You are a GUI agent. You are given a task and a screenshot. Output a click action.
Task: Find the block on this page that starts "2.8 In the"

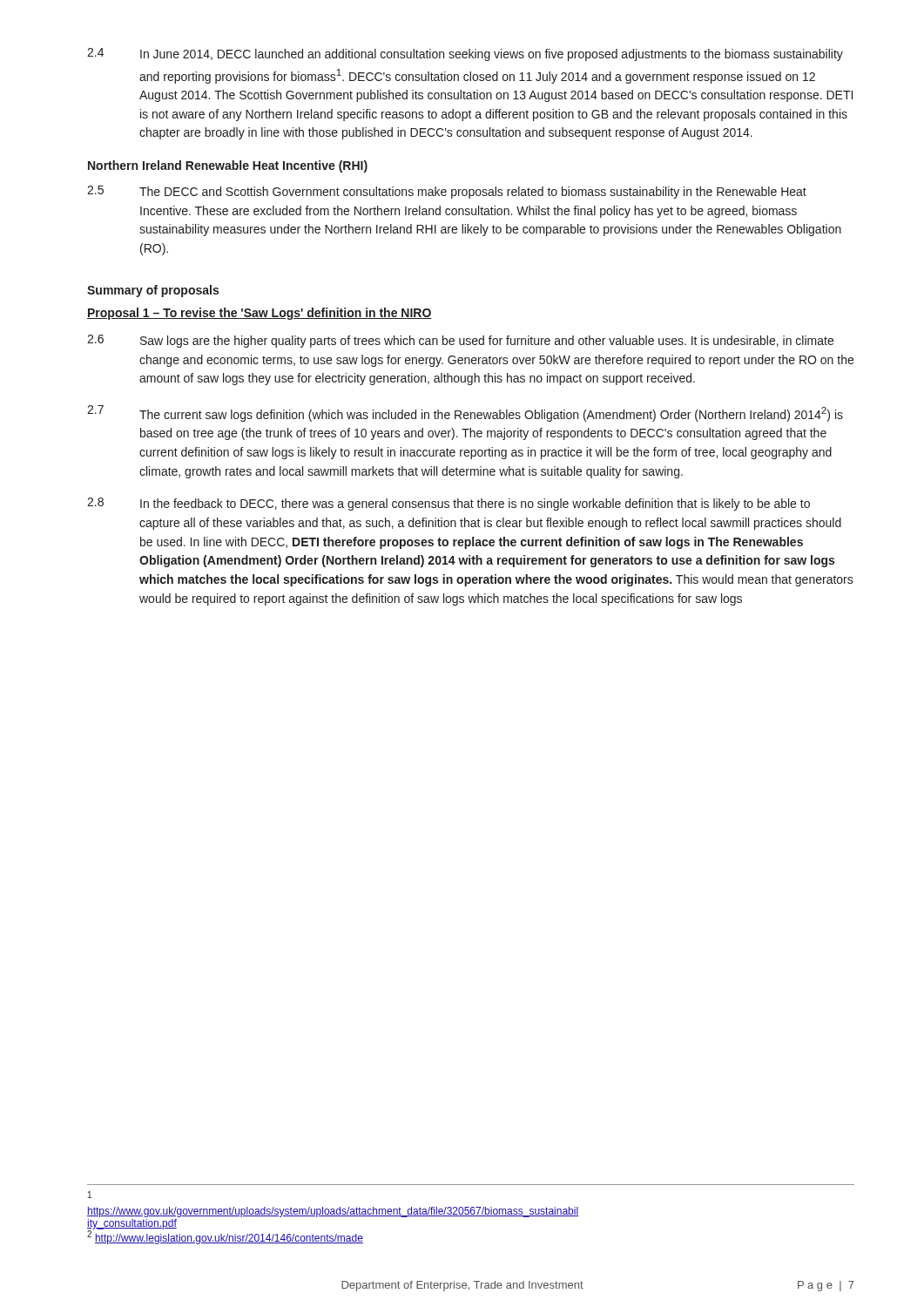coord(471,552)
